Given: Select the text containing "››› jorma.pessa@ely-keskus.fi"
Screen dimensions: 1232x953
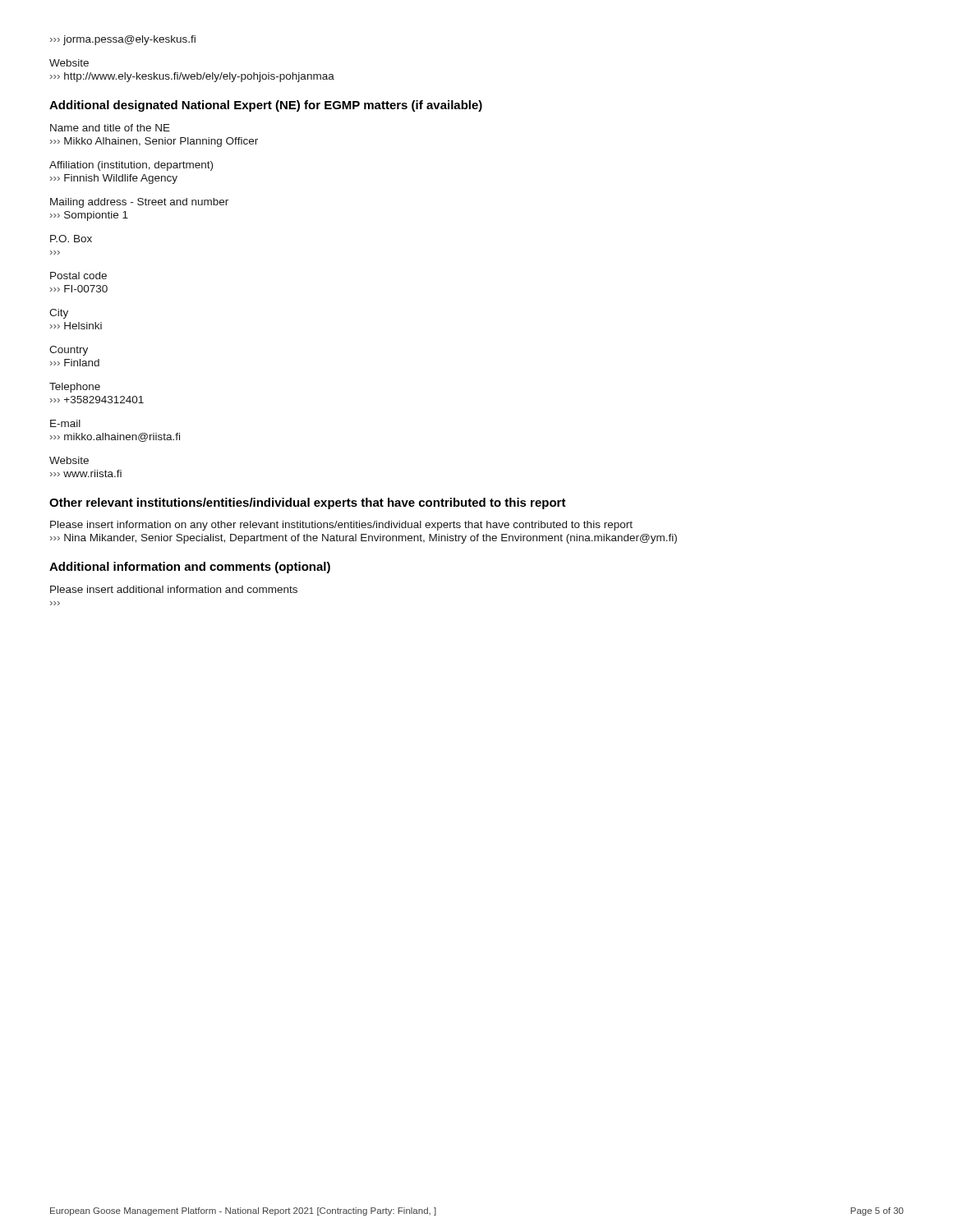Looking at the screenshot, I should point(123,40).
